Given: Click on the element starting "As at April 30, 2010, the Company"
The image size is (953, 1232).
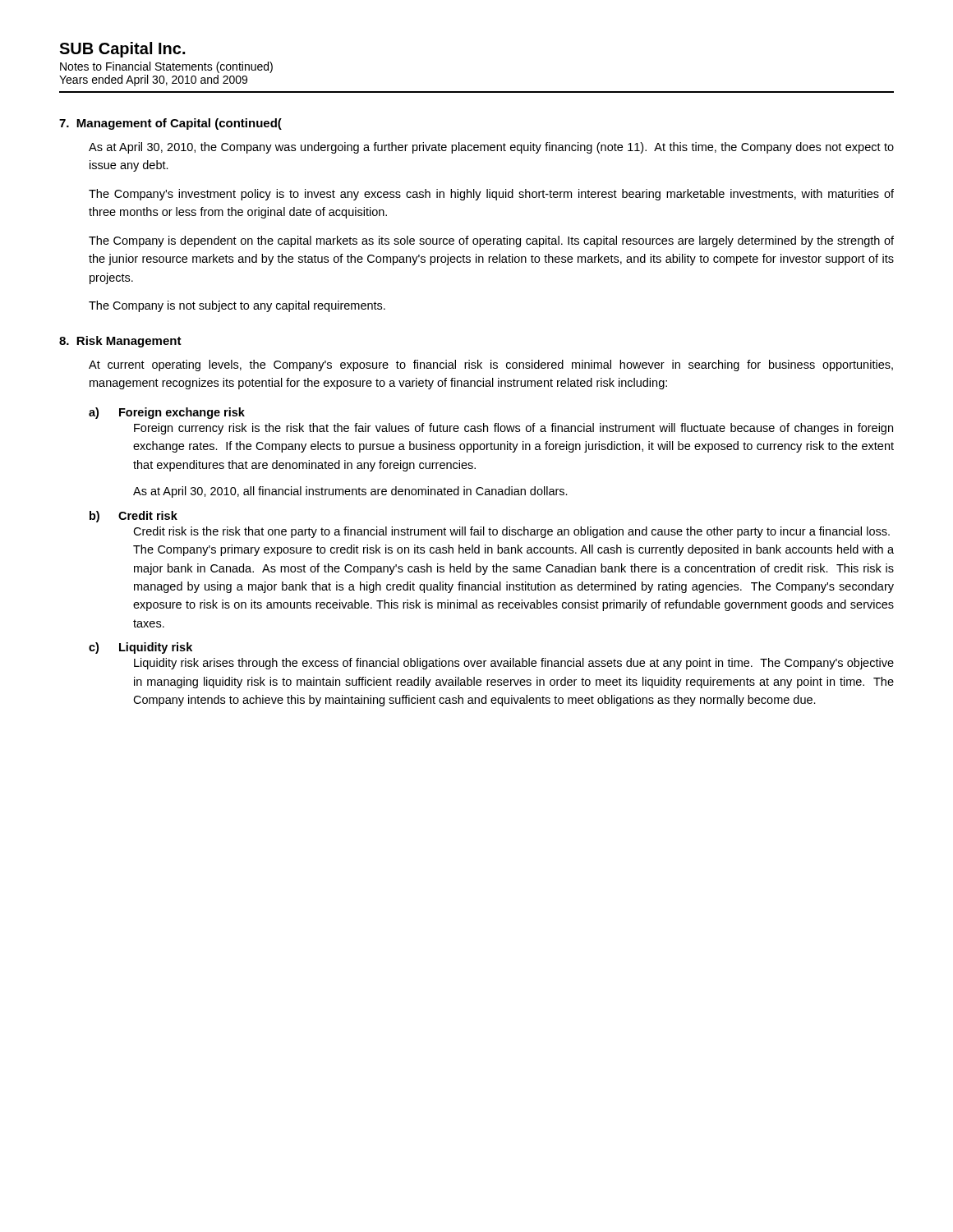Looking at the screenshot, I should click(x=491, y=156).
